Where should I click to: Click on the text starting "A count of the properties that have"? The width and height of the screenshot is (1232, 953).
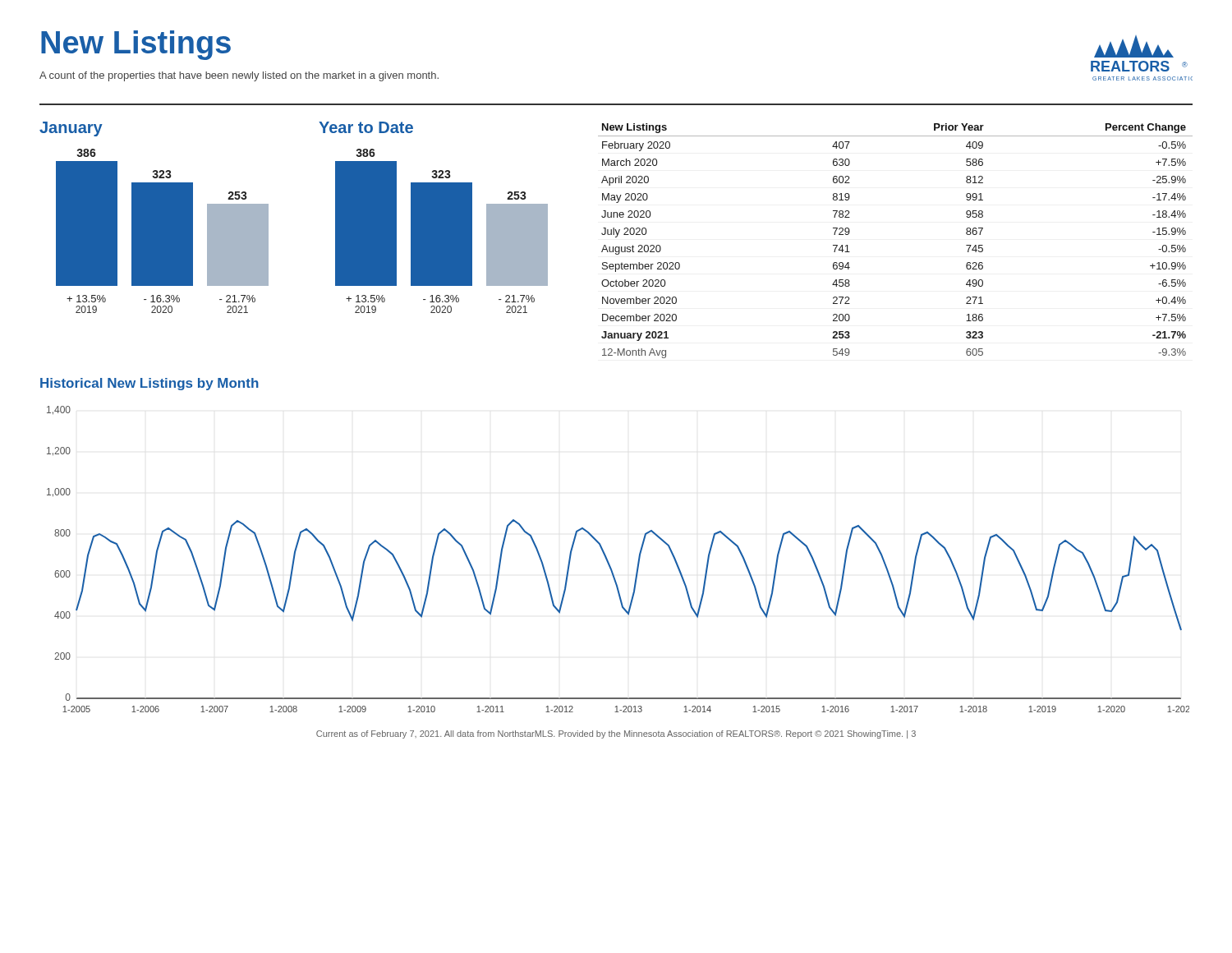tap(239, 75)
